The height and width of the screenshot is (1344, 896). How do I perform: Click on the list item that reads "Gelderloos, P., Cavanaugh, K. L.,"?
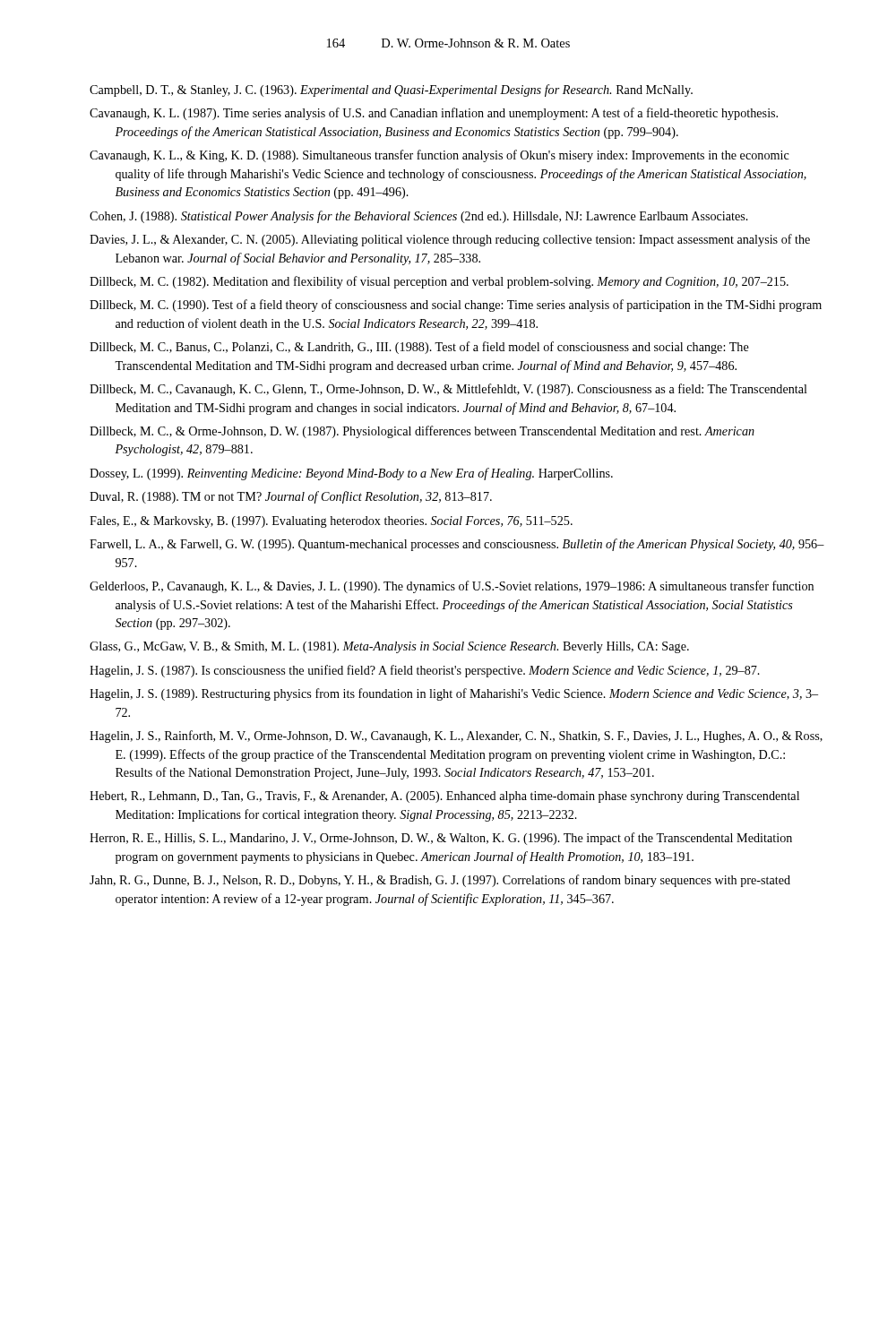[452, 604]
